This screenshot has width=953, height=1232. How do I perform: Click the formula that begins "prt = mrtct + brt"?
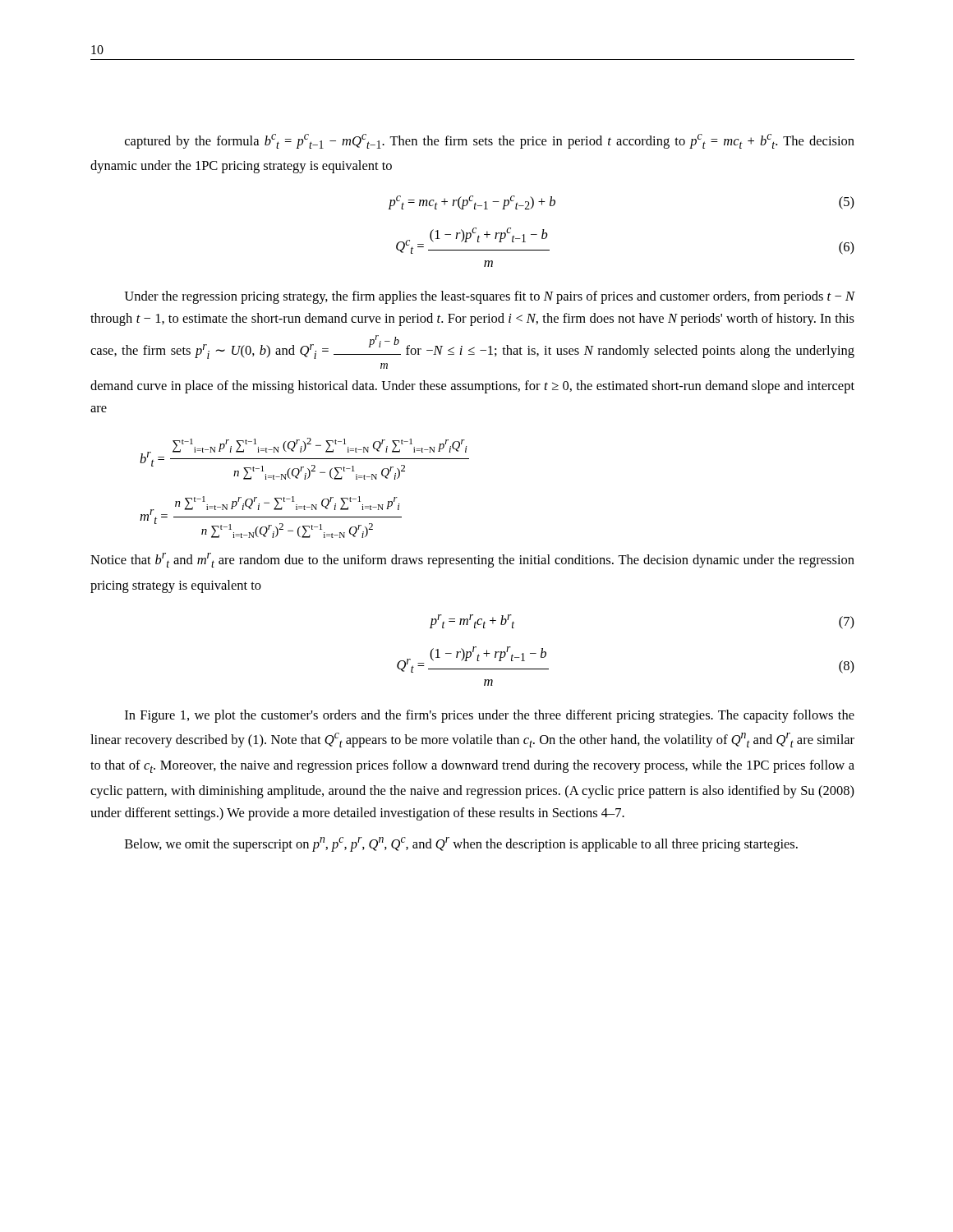click(478, 621)
